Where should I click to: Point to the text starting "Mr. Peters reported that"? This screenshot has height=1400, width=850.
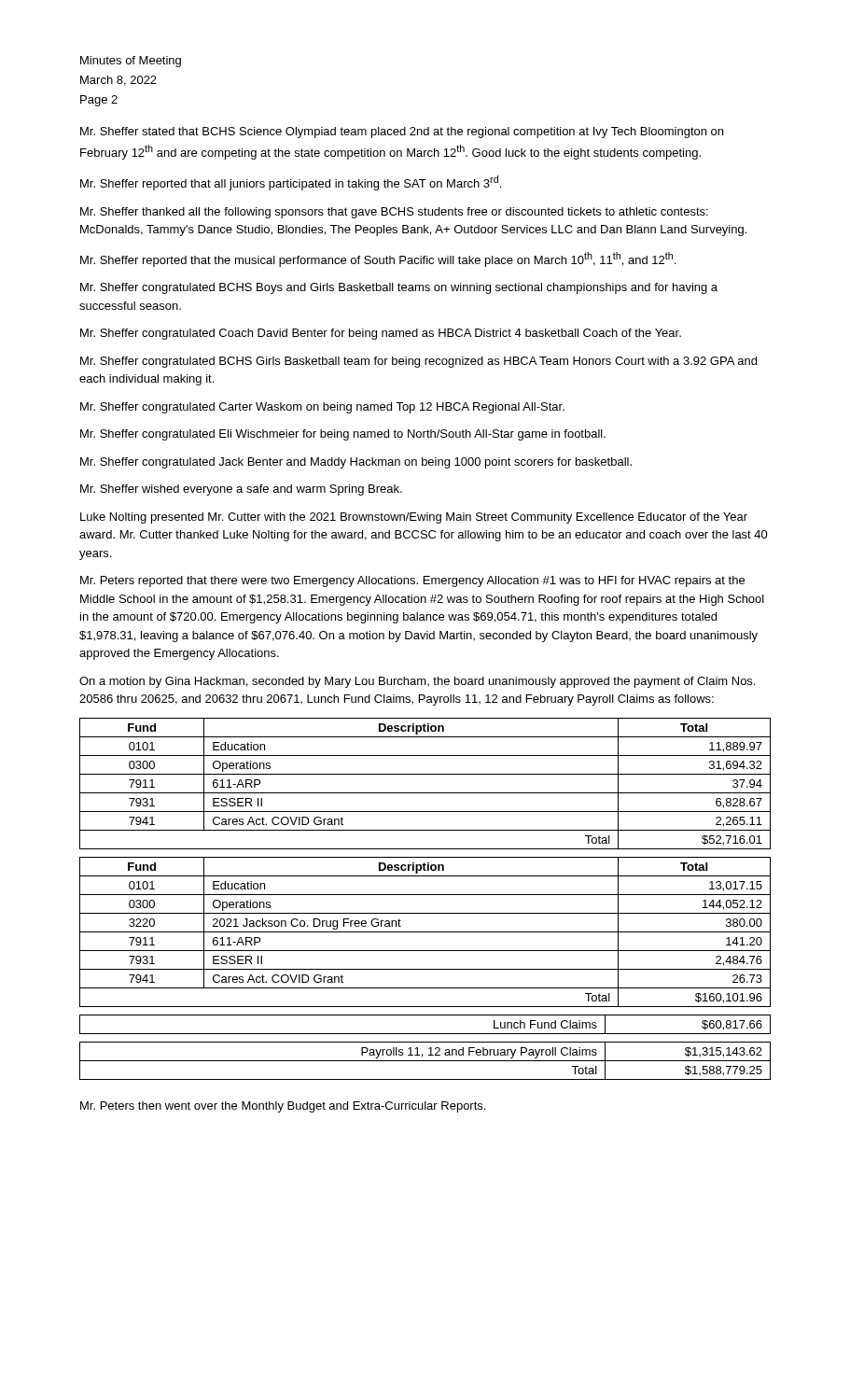(x=422, y=617)
